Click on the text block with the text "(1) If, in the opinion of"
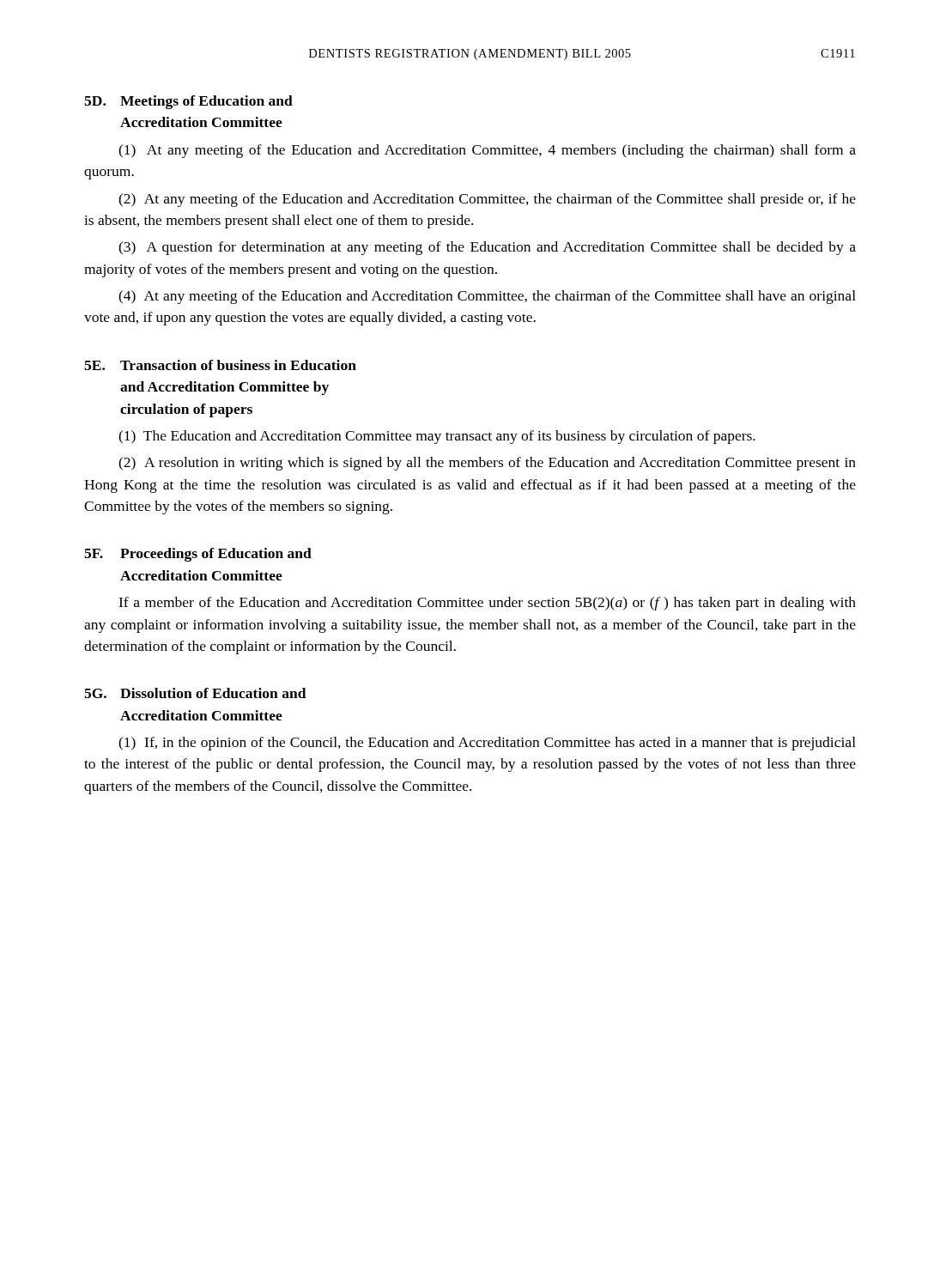Image resolution: width=940 pixels, height=1288 pixels. point(470,764)
